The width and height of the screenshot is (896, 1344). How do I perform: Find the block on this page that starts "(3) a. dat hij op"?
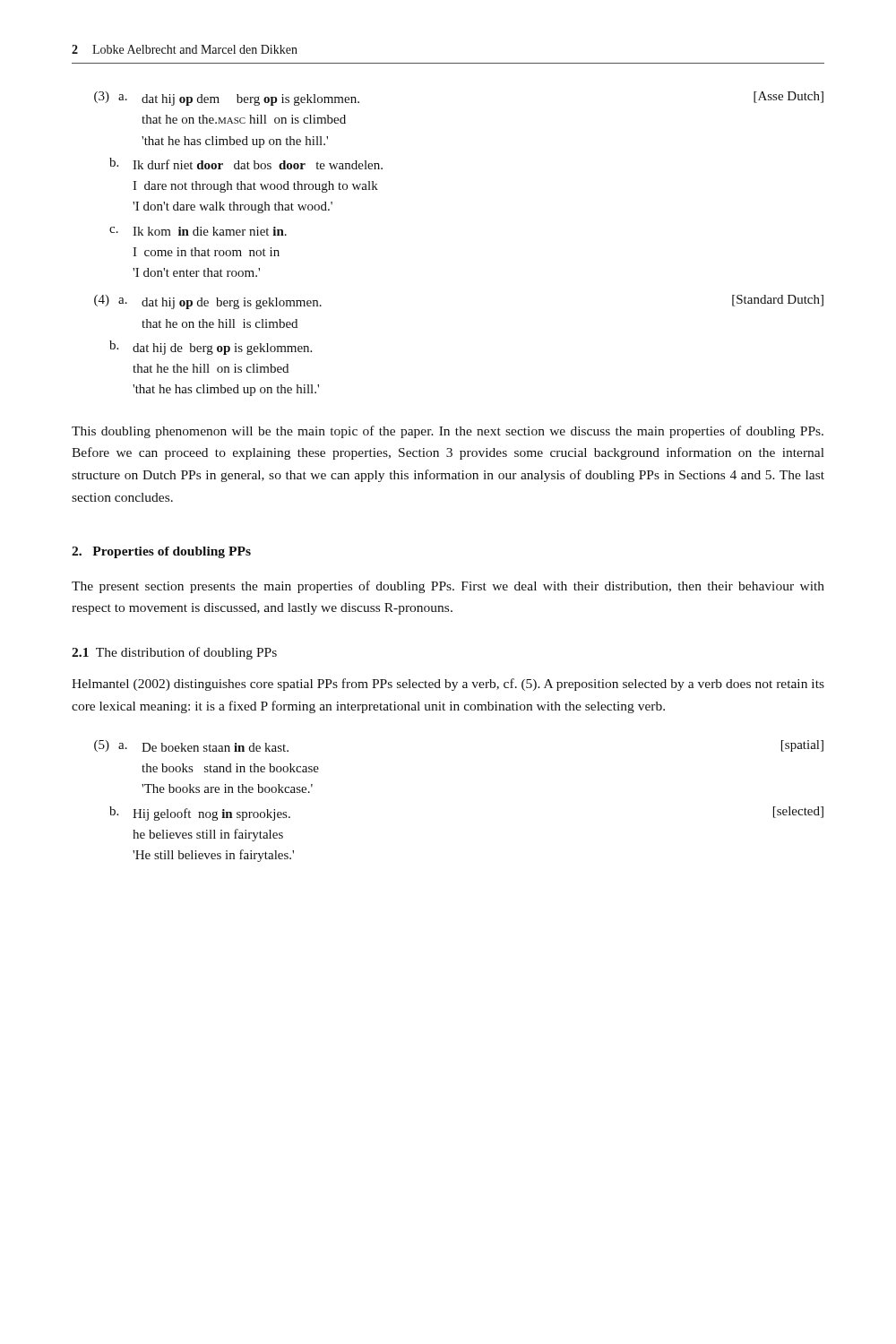156,98
